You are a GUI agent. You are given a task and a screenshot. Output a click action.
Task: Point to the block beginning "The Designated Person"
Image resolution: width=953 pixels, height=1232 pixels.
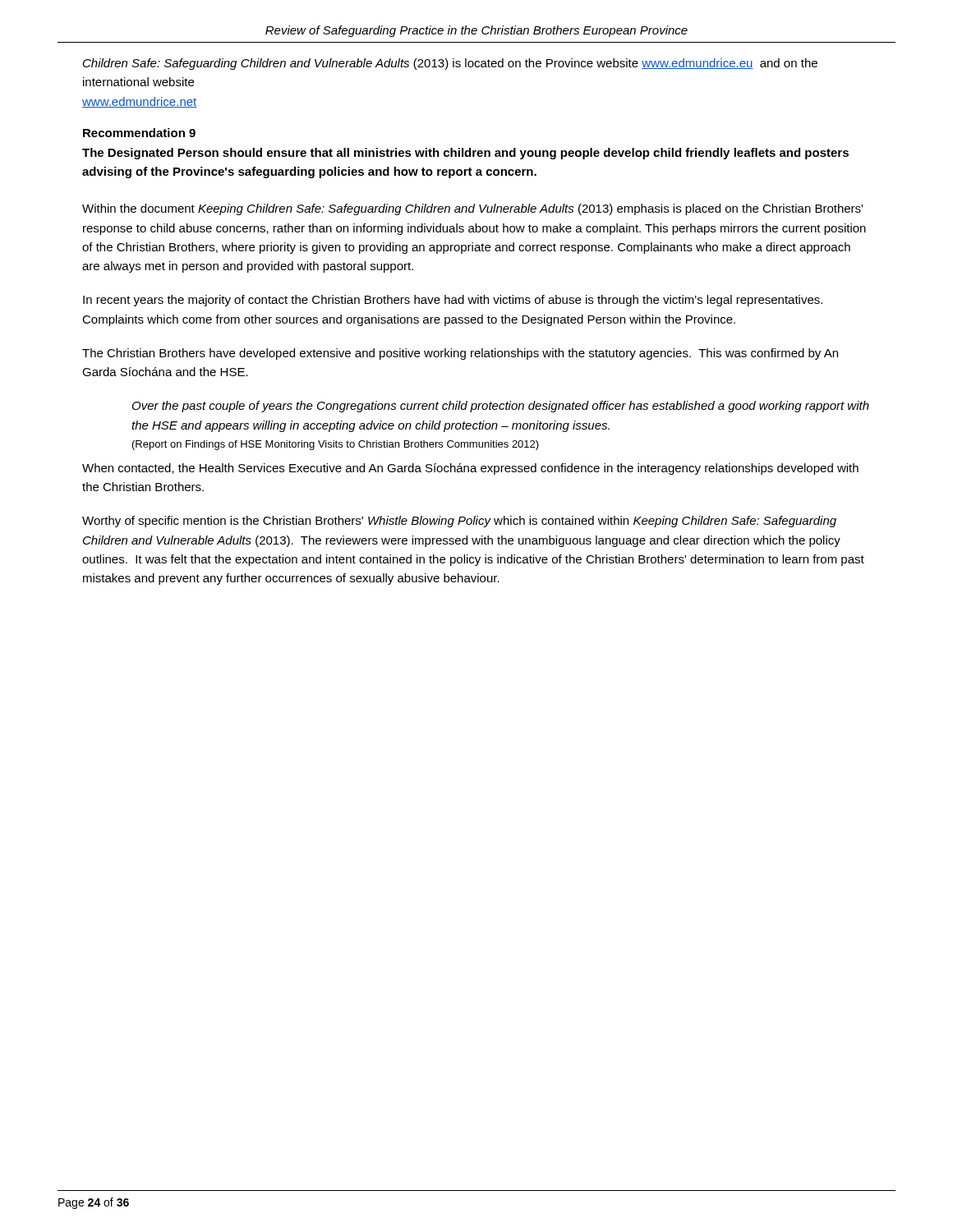tap(466, 162)
